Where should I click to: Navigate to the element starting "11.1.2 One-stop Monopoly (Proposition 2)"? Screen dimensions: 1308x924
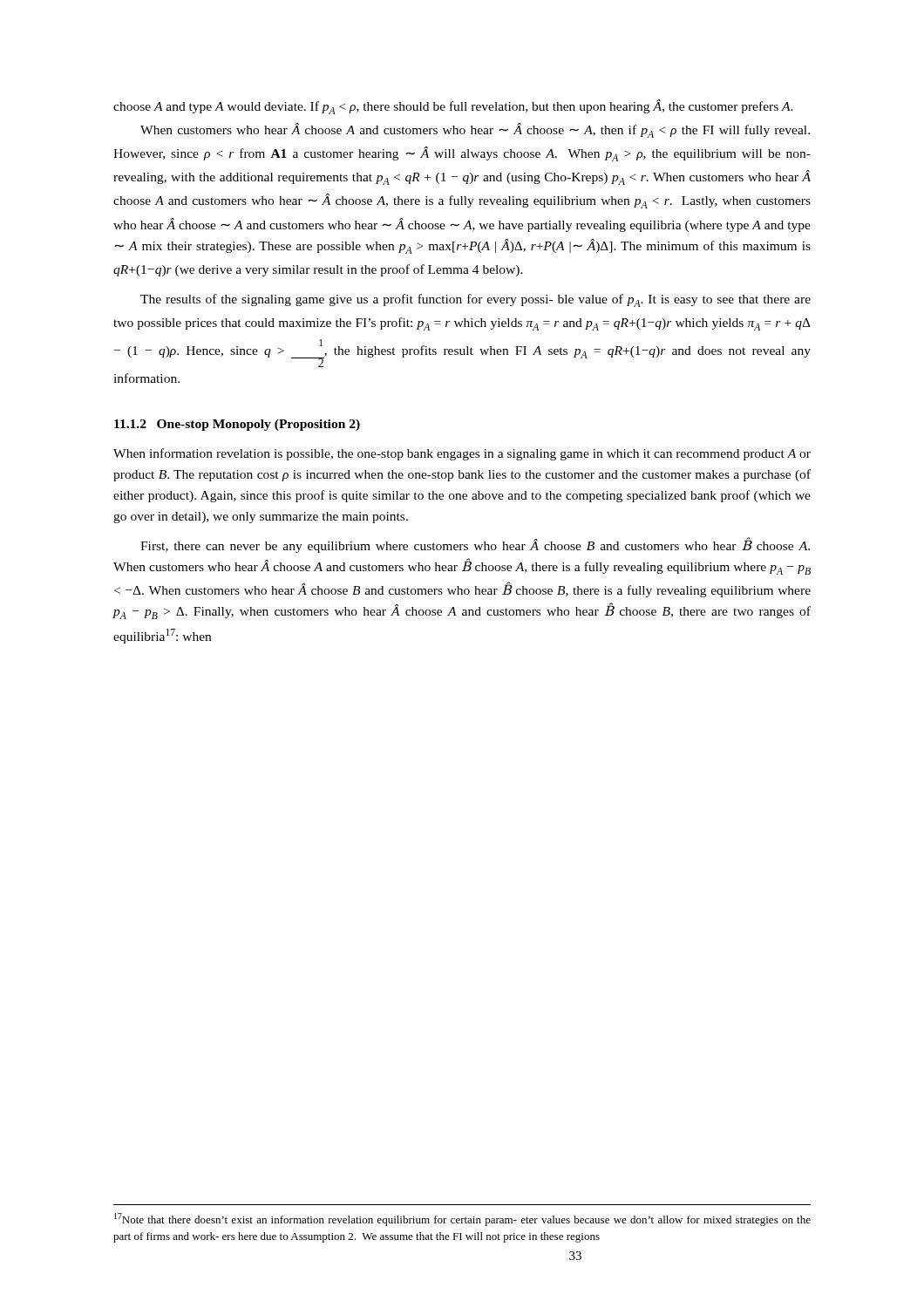point(237,424)
